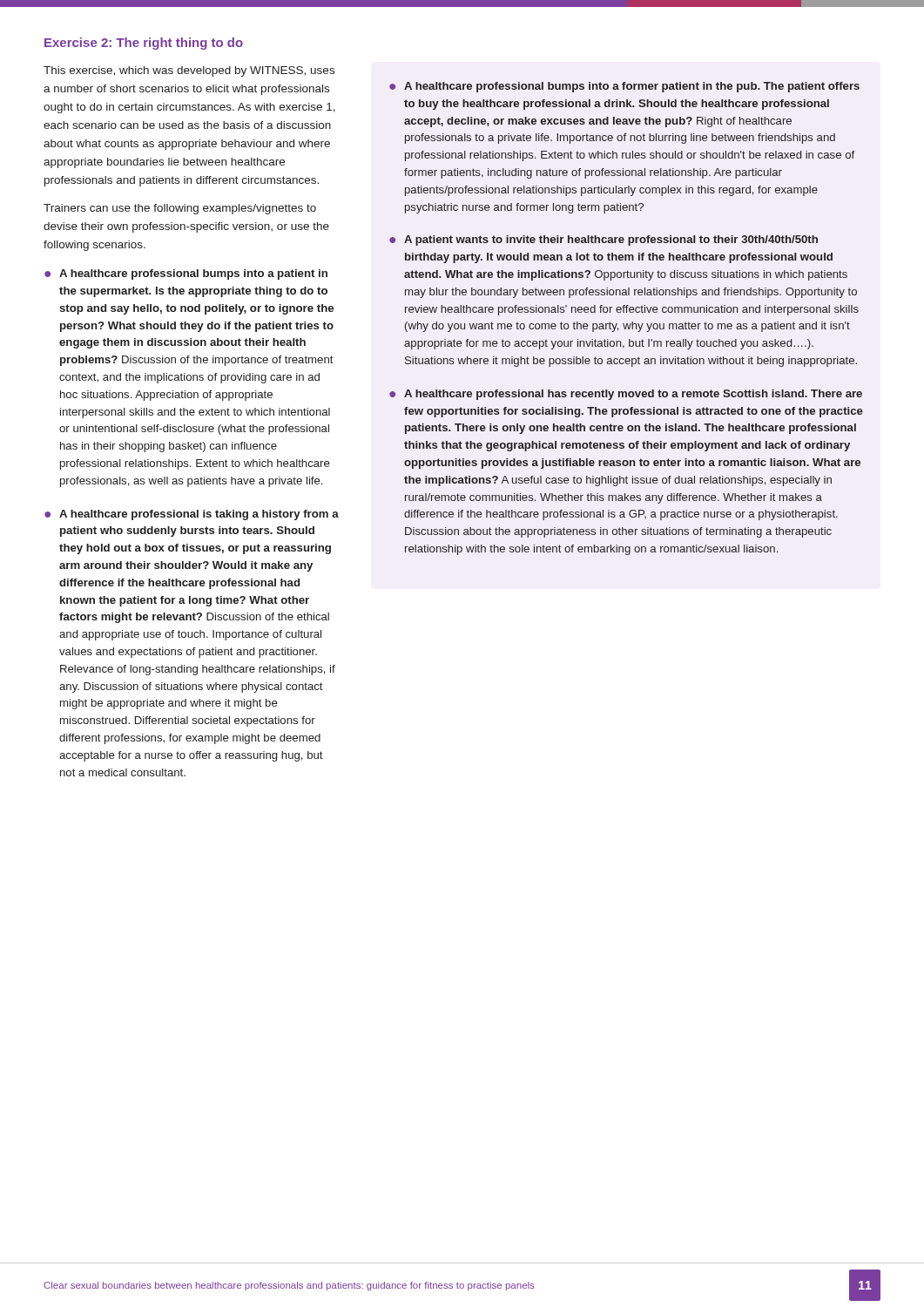
Task: Click on the section header with the text "Exercise 2: The right thing"
Action: (143, 42)
